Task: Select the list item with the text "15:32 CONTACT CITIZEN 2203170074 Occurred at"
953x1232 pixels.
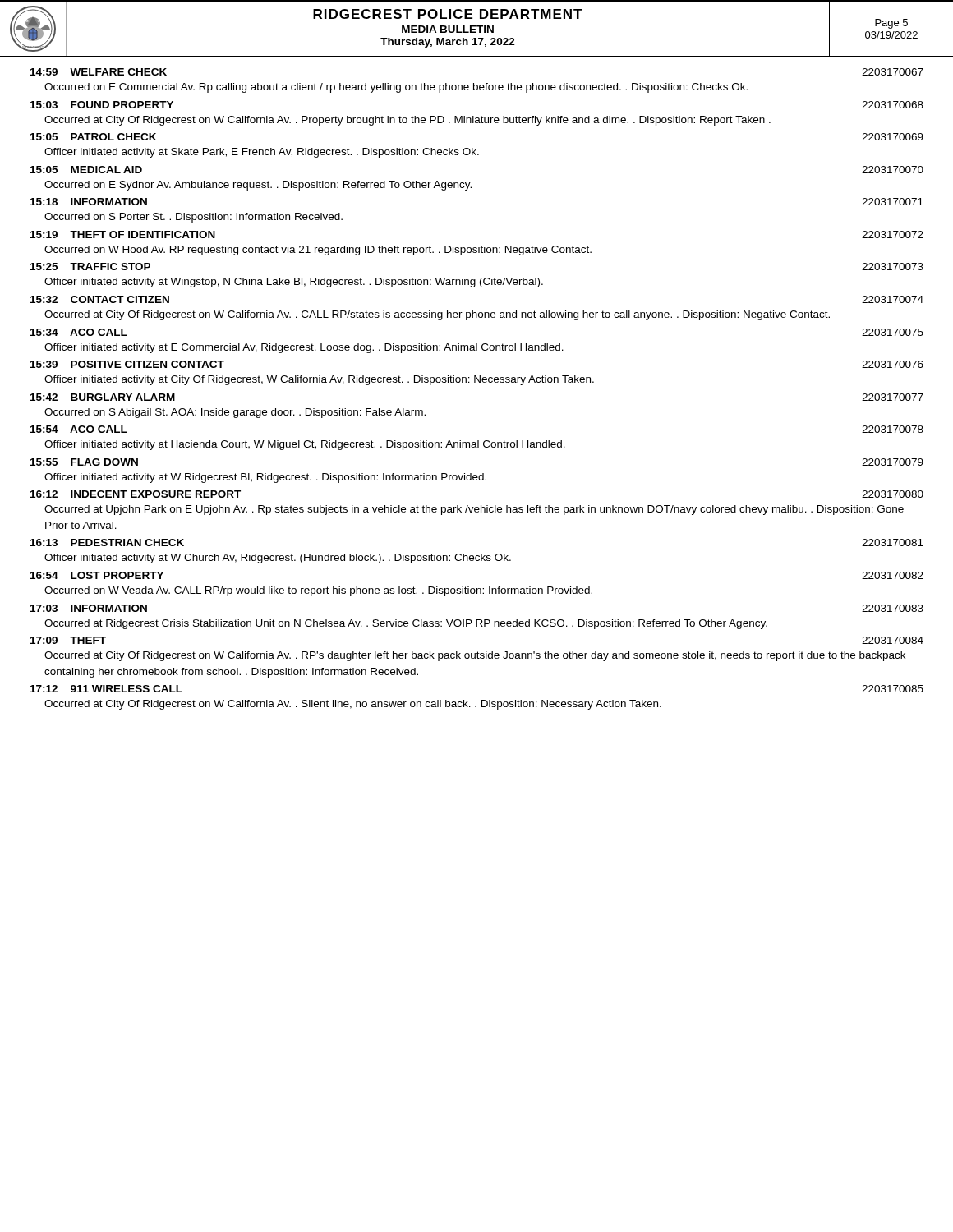Action: [x=476, y=308]
